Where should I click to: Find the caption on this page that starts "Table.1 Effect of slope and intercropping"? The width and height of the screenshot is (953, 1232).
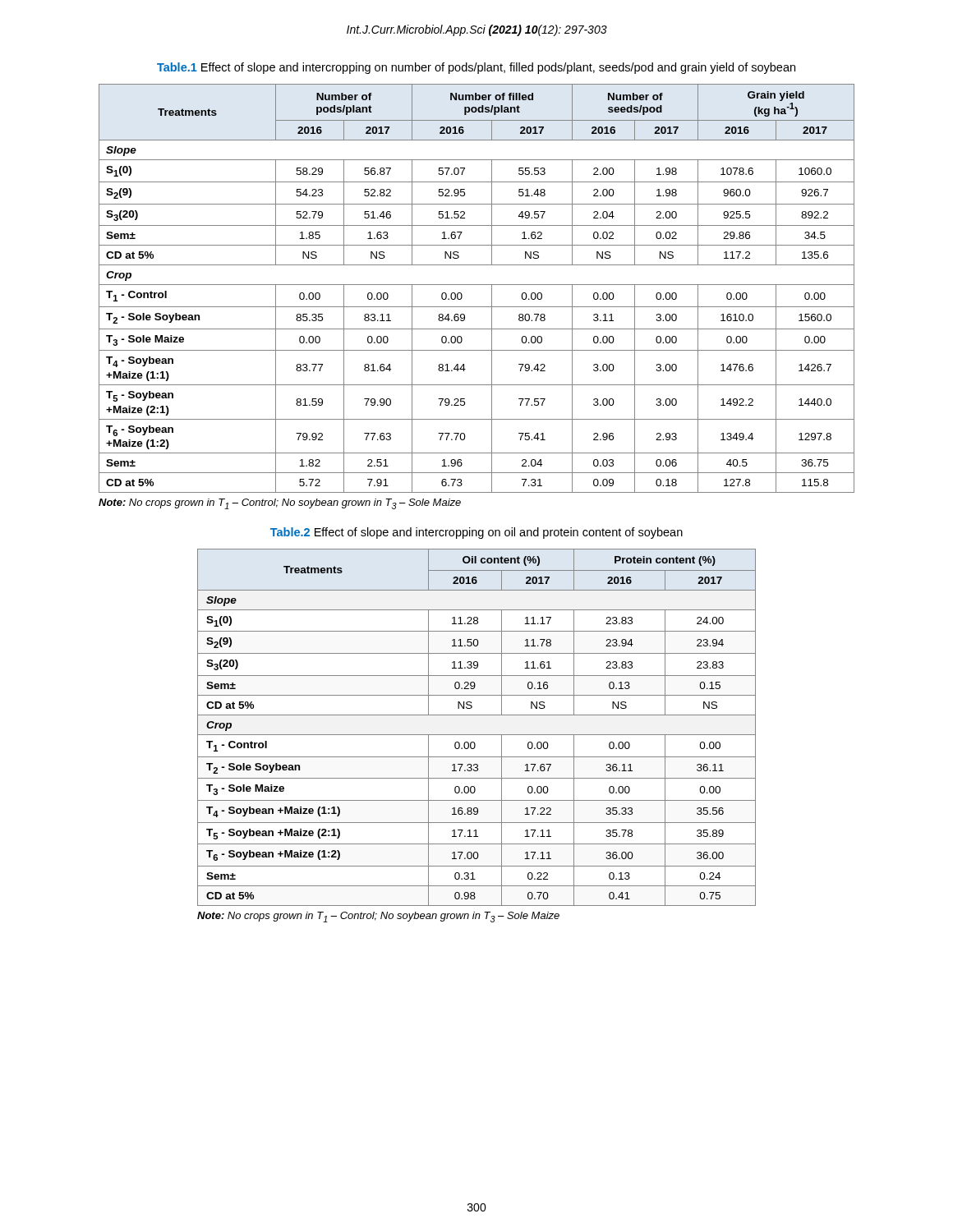click(x=476, y=67)
